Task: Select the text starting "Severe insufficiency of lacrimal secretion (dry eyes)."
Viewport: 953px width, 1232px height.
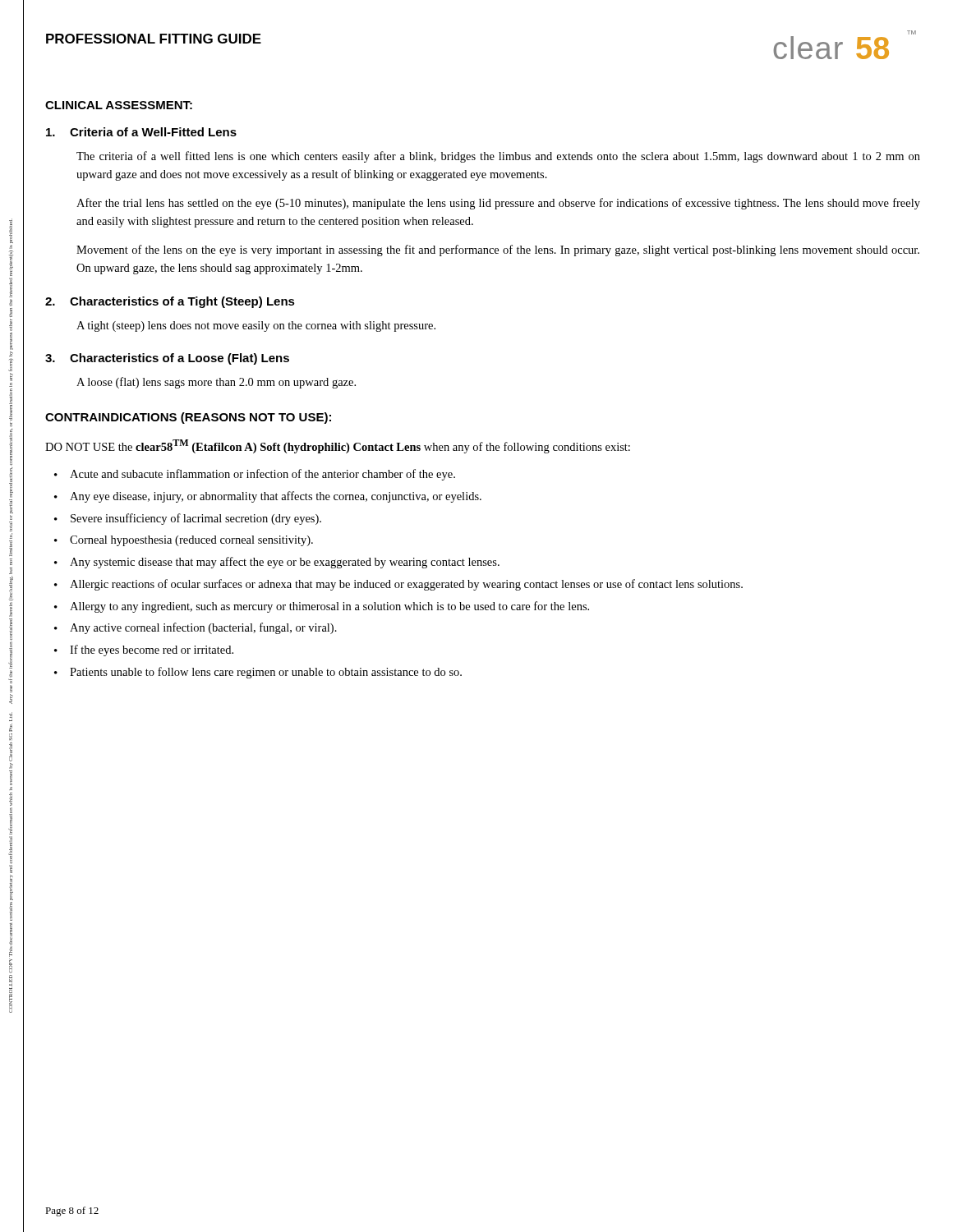Action: tap(196, 518)
